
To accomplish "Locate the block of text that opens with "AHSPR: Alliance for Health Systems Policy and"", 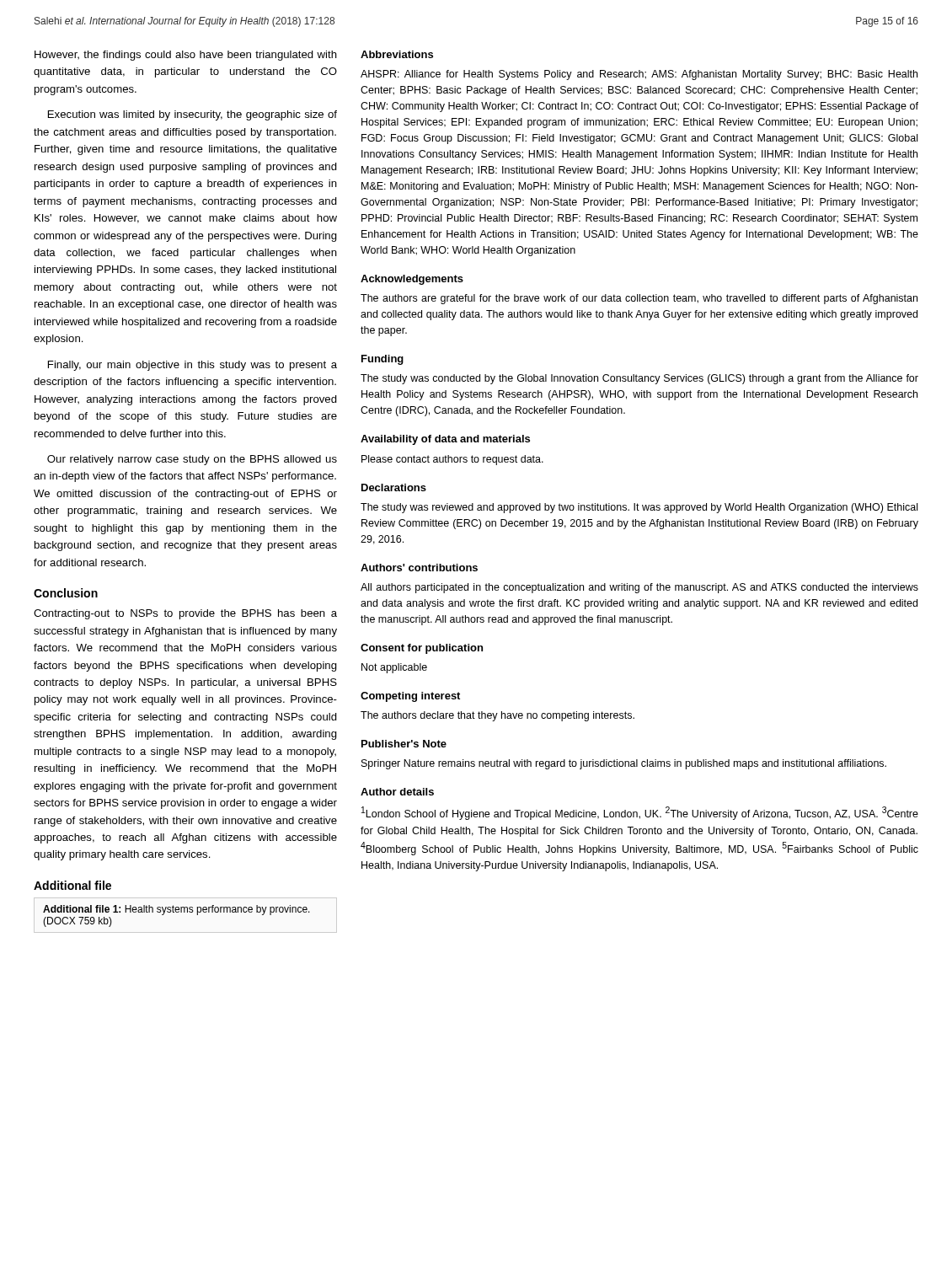I will coord(639,162).
